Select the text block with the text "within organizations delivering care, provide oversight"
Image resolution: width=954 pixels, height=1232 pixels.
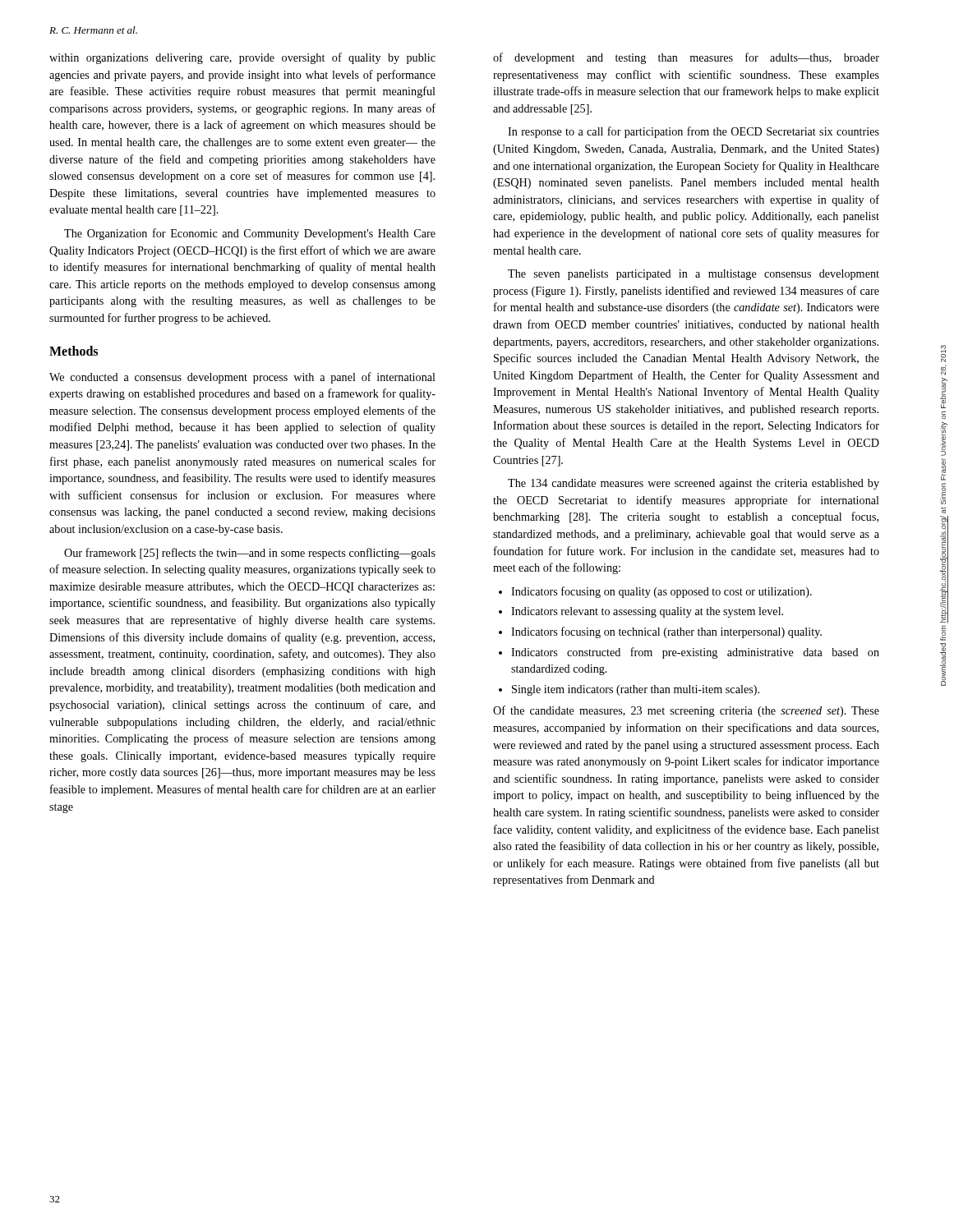coord(242,134)
